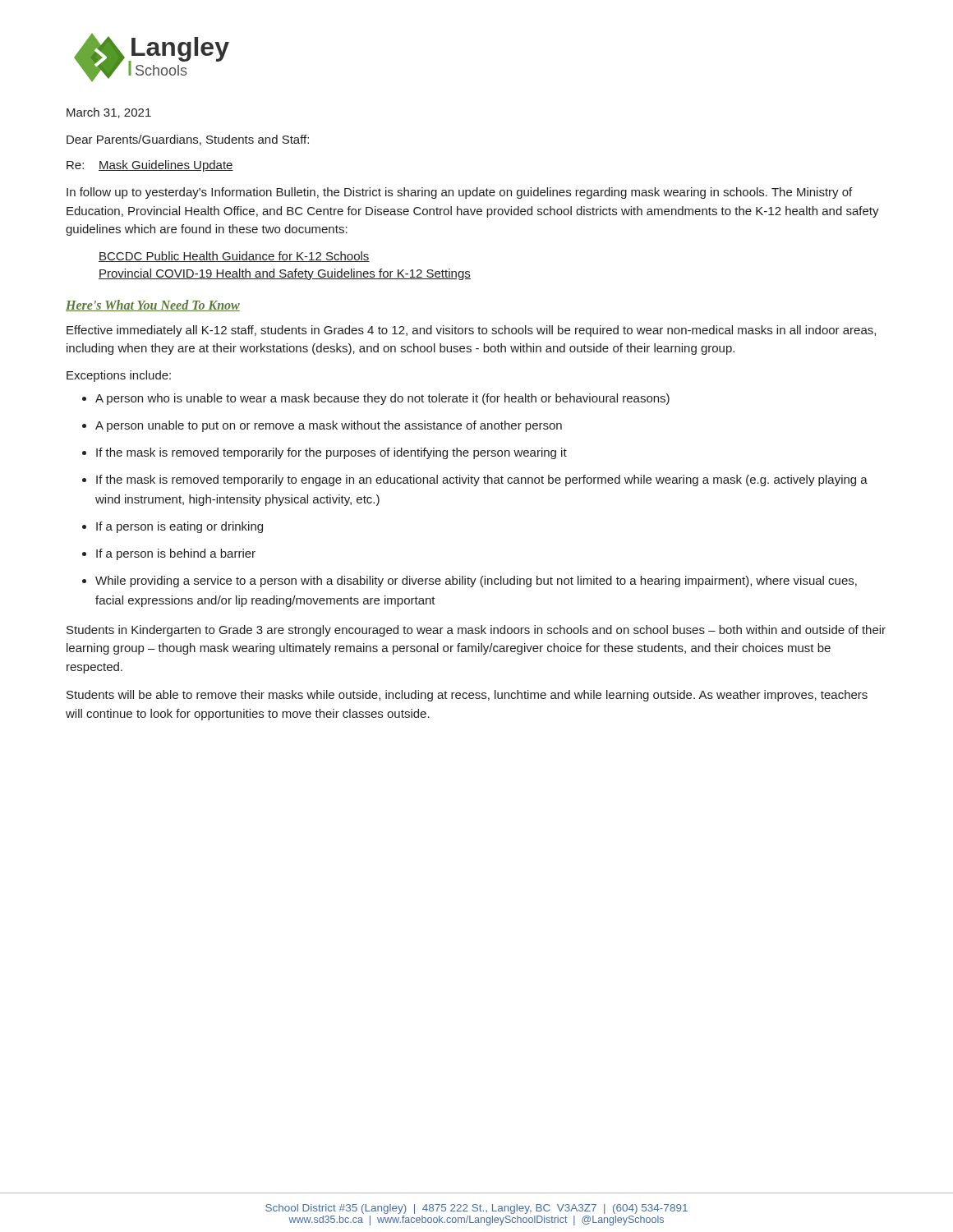This screenshot has height=1232, width=953.
Task: Select the block starting "A person who is unable"
Action: [x=383, y=398]
